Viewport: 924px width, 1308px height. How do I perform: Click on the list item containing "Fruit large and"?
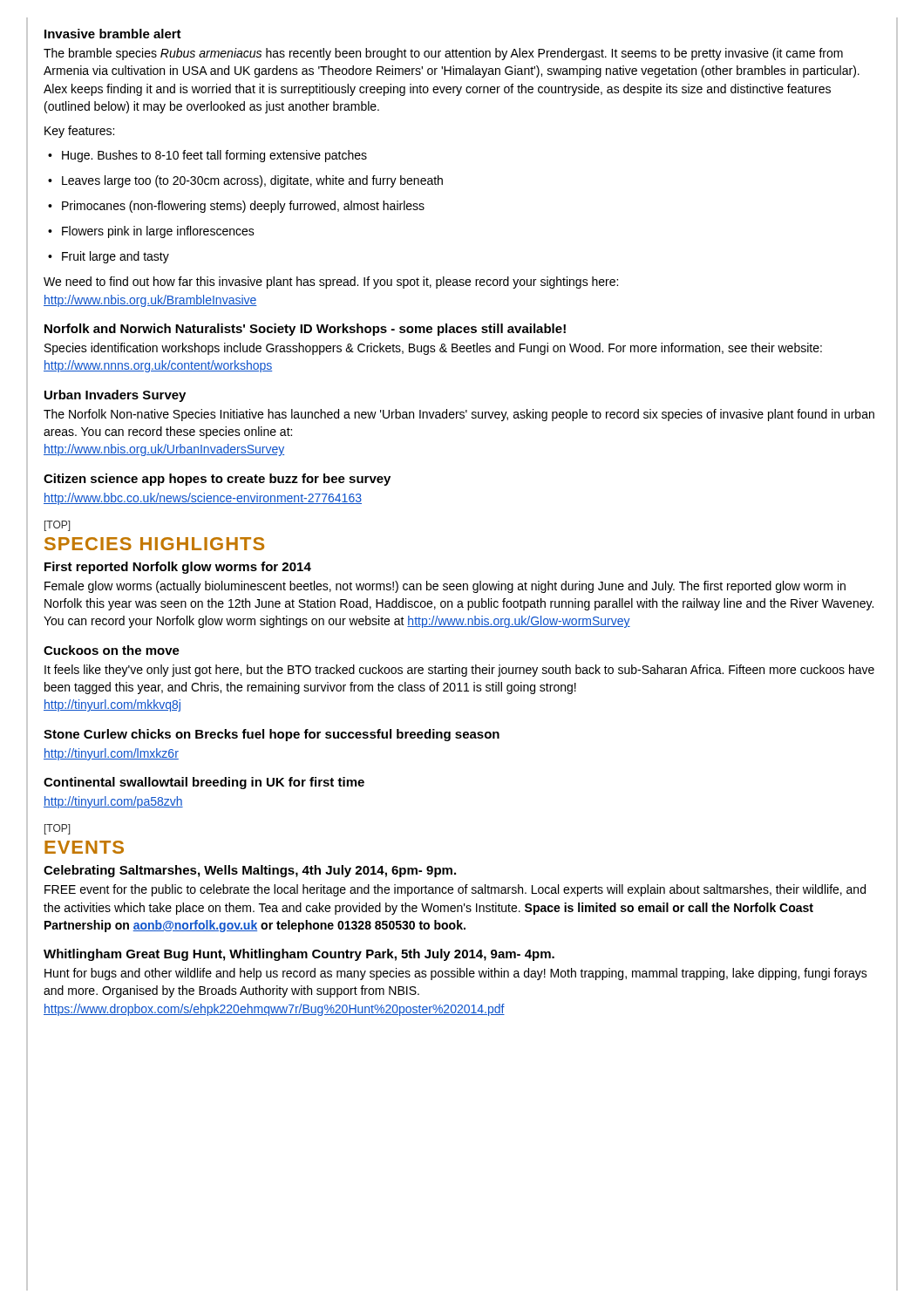tap(109, 257)
